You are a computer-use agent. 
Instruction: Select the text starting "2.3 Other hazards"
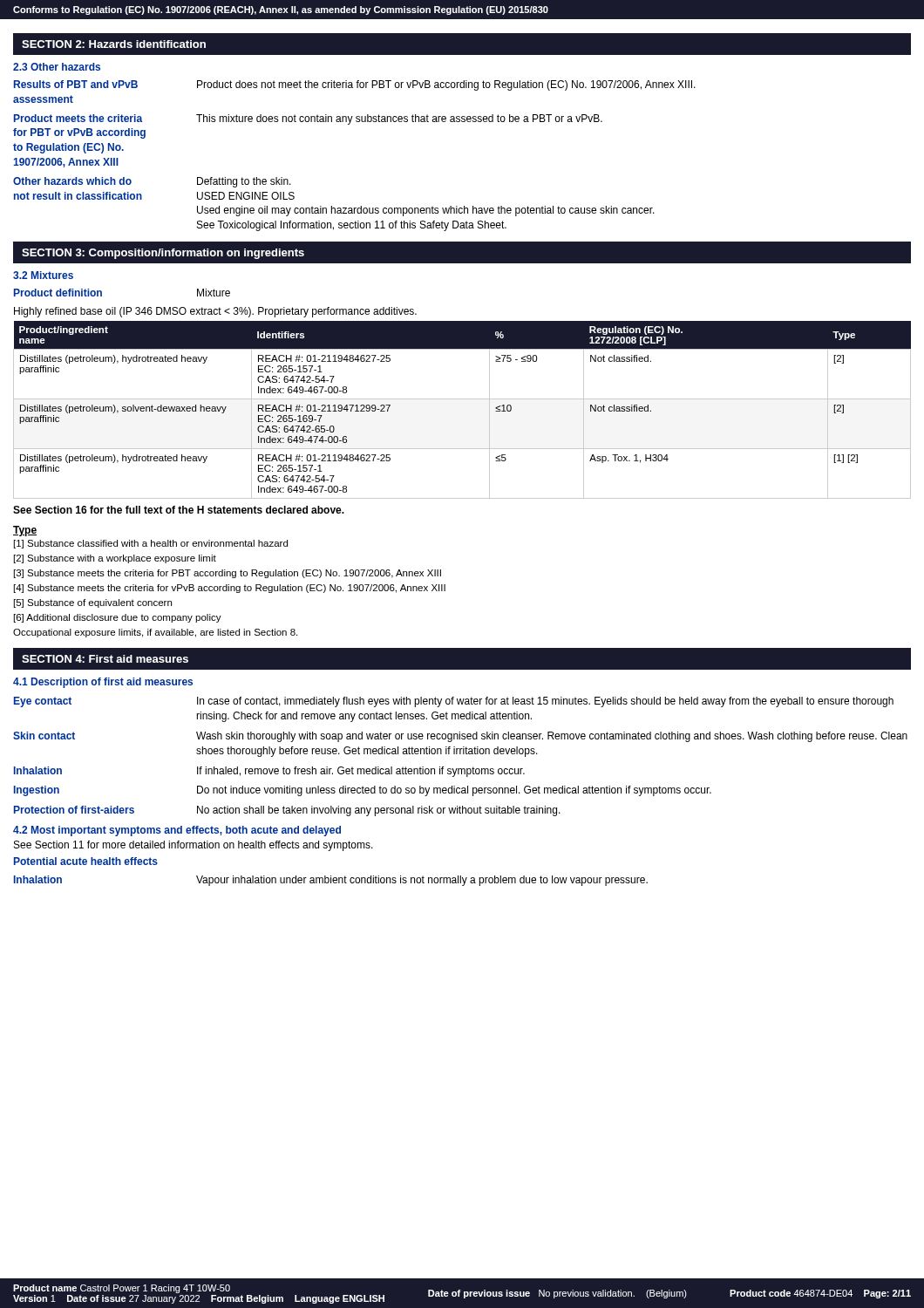click(x=57, y=67)
